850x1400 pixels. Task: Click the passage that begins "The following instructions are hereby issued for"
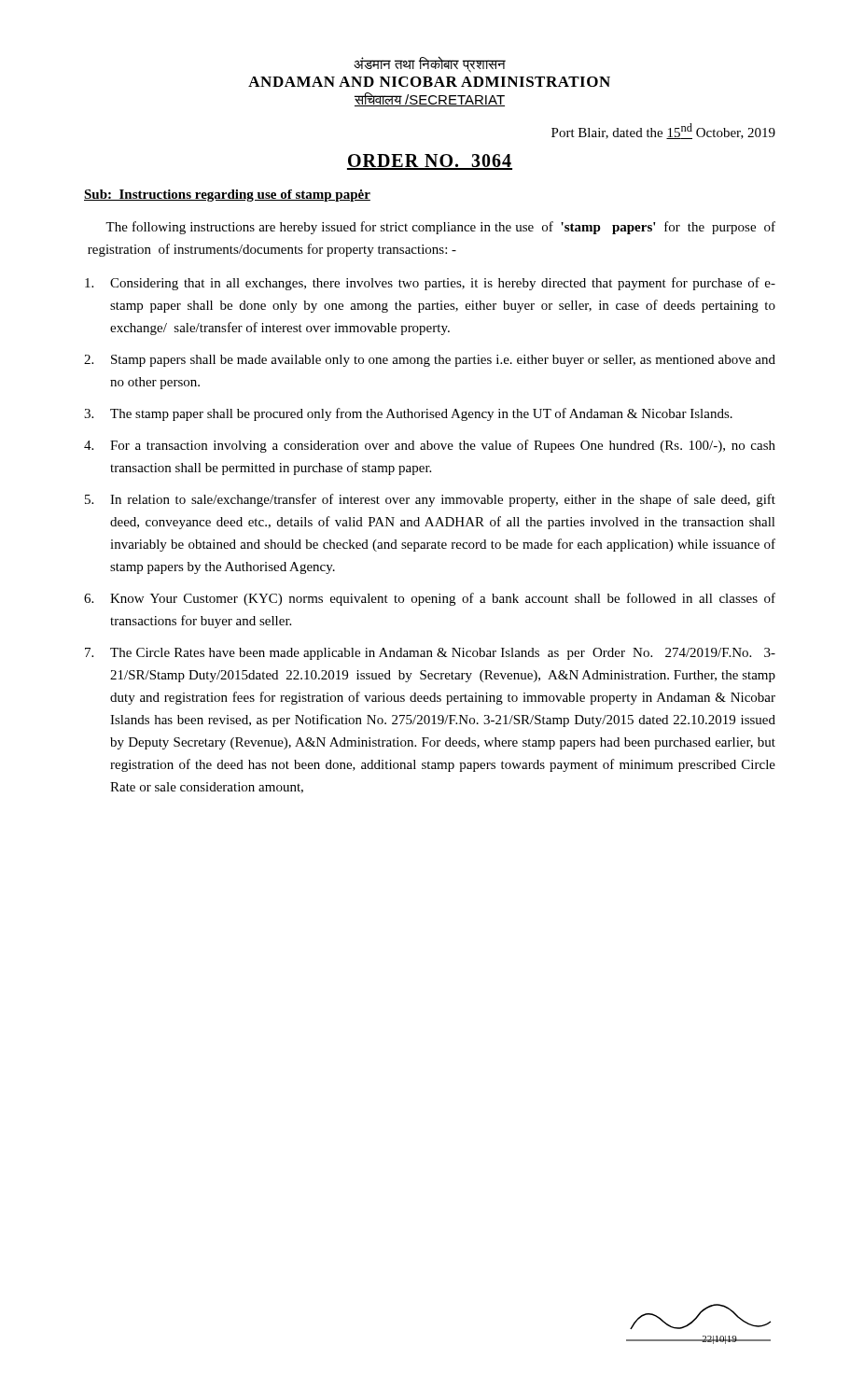point(430,238)
